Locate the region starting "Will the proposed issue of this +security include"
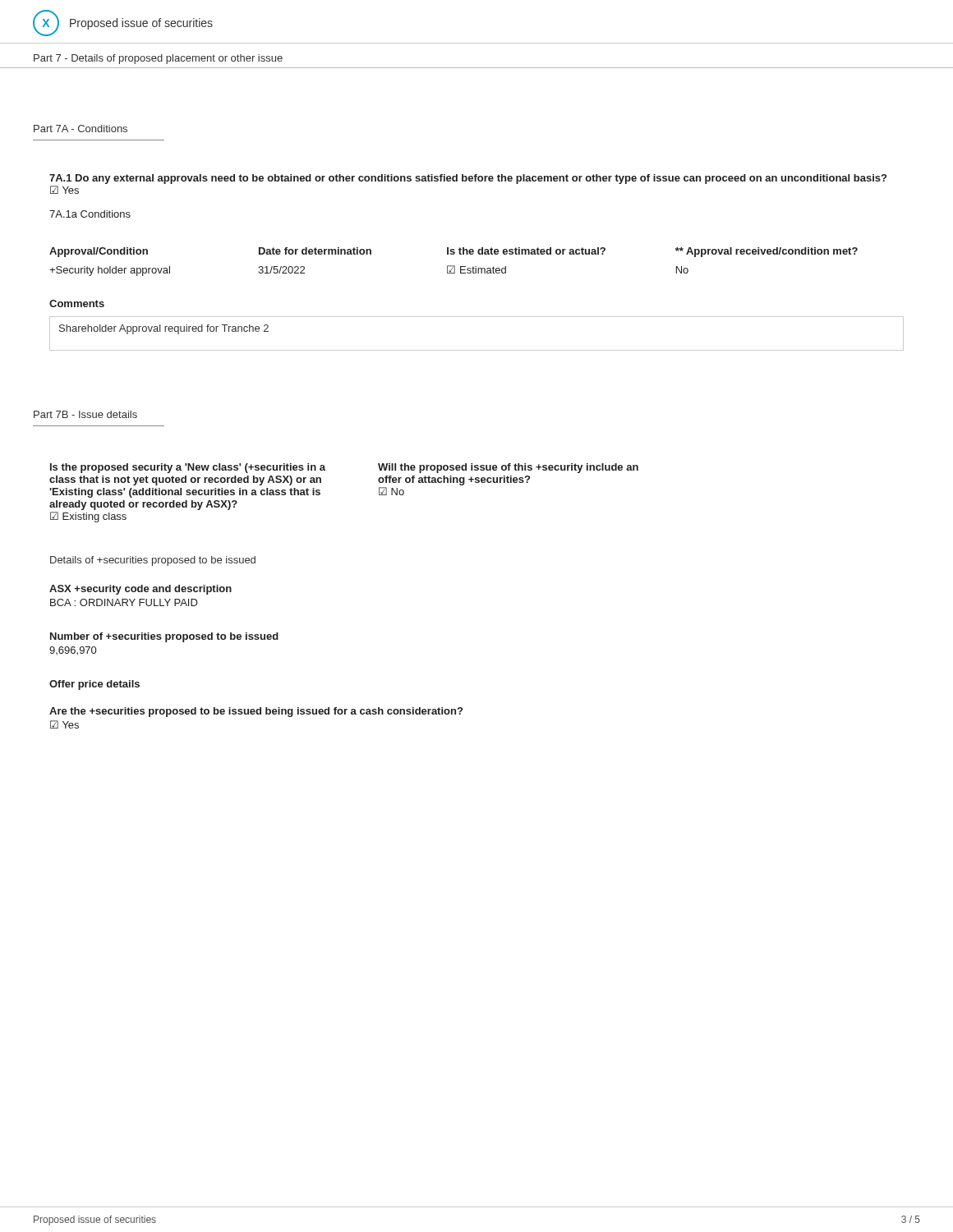This screenshot has width=953, height=1232. point(508,479)
